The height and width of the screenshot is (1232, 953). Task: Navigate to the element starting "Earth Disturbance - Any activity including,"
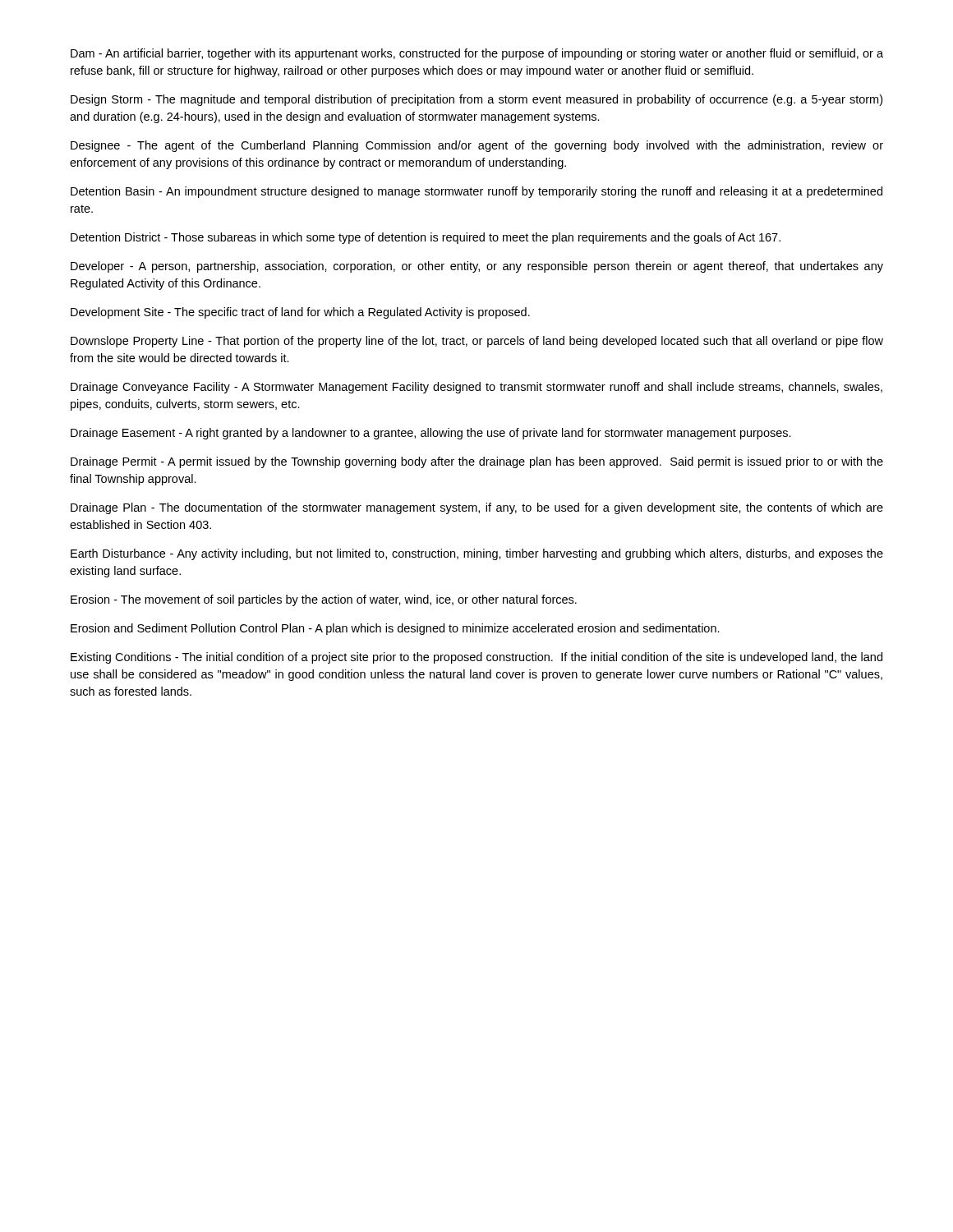coord(476,562)
